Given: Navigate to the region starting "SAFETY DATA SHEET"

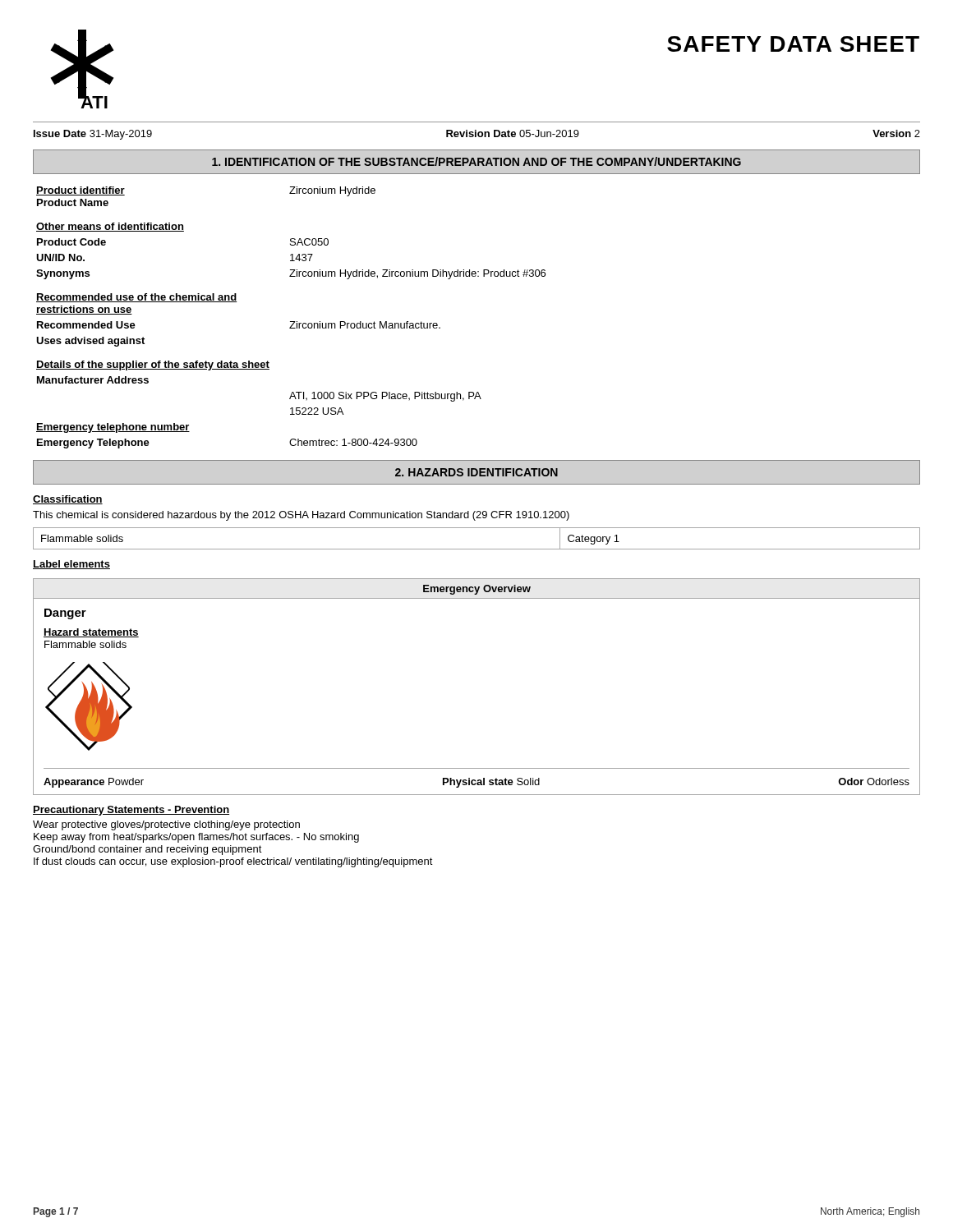Looking at the screenshot, I should click(793, 44).
